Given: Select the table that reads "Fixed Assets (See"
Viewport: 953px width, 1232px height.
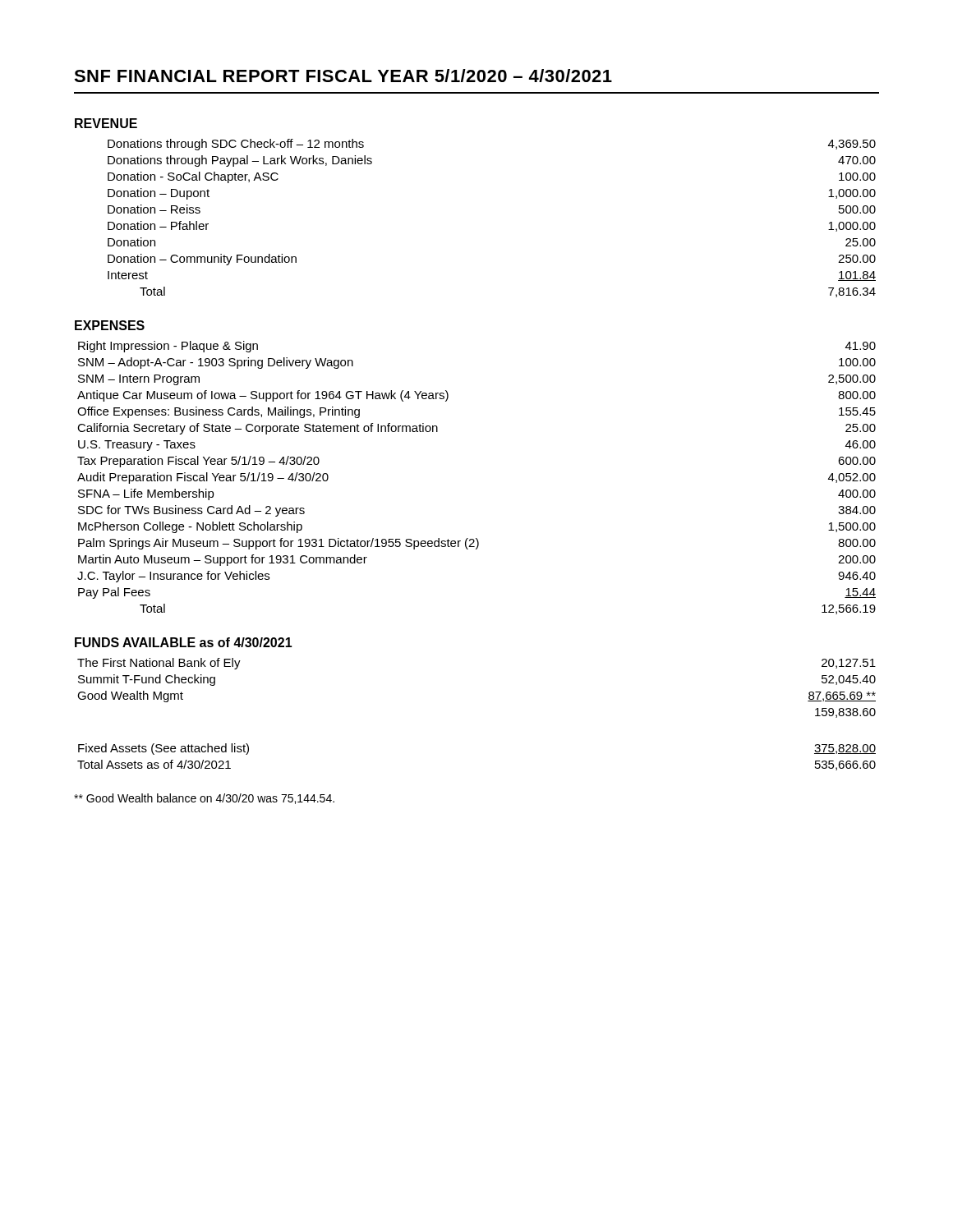Looking at the screenshot, I should pyautogui.click(x=476, y=756).
